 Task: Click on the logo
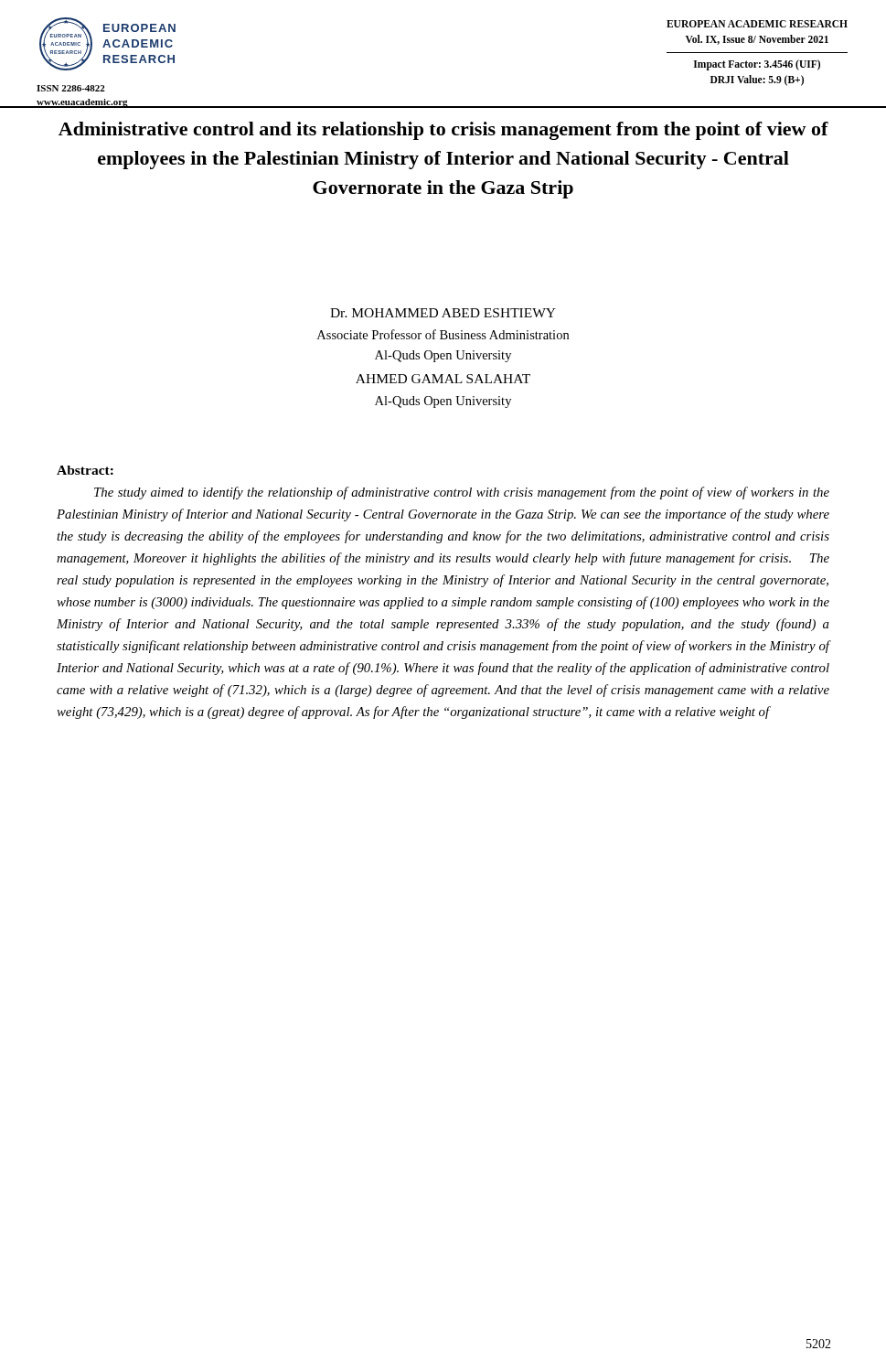click(x=126, y=63)
